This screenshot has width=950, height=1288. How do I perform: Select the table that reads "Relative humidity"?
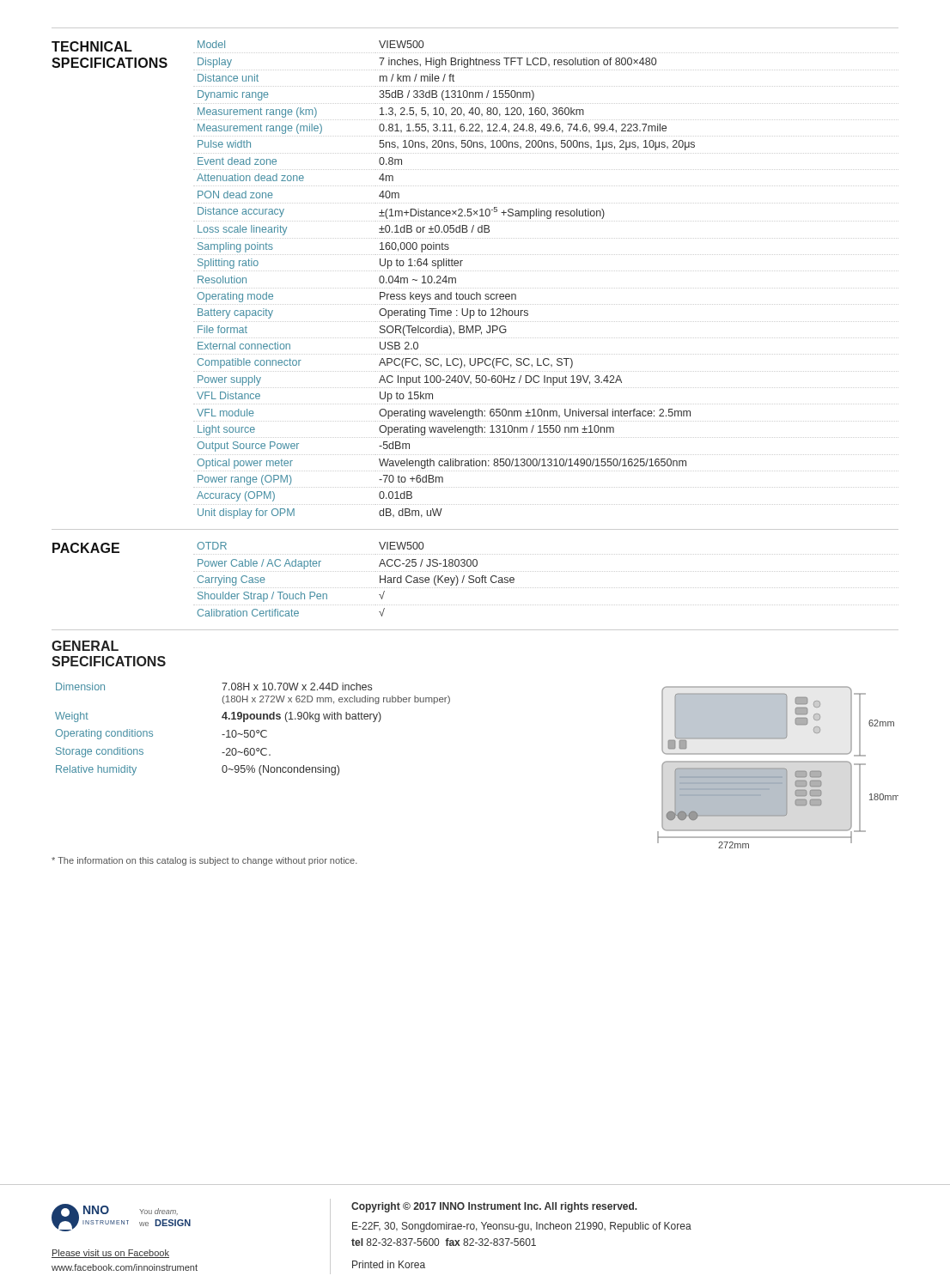pos(342,764)
